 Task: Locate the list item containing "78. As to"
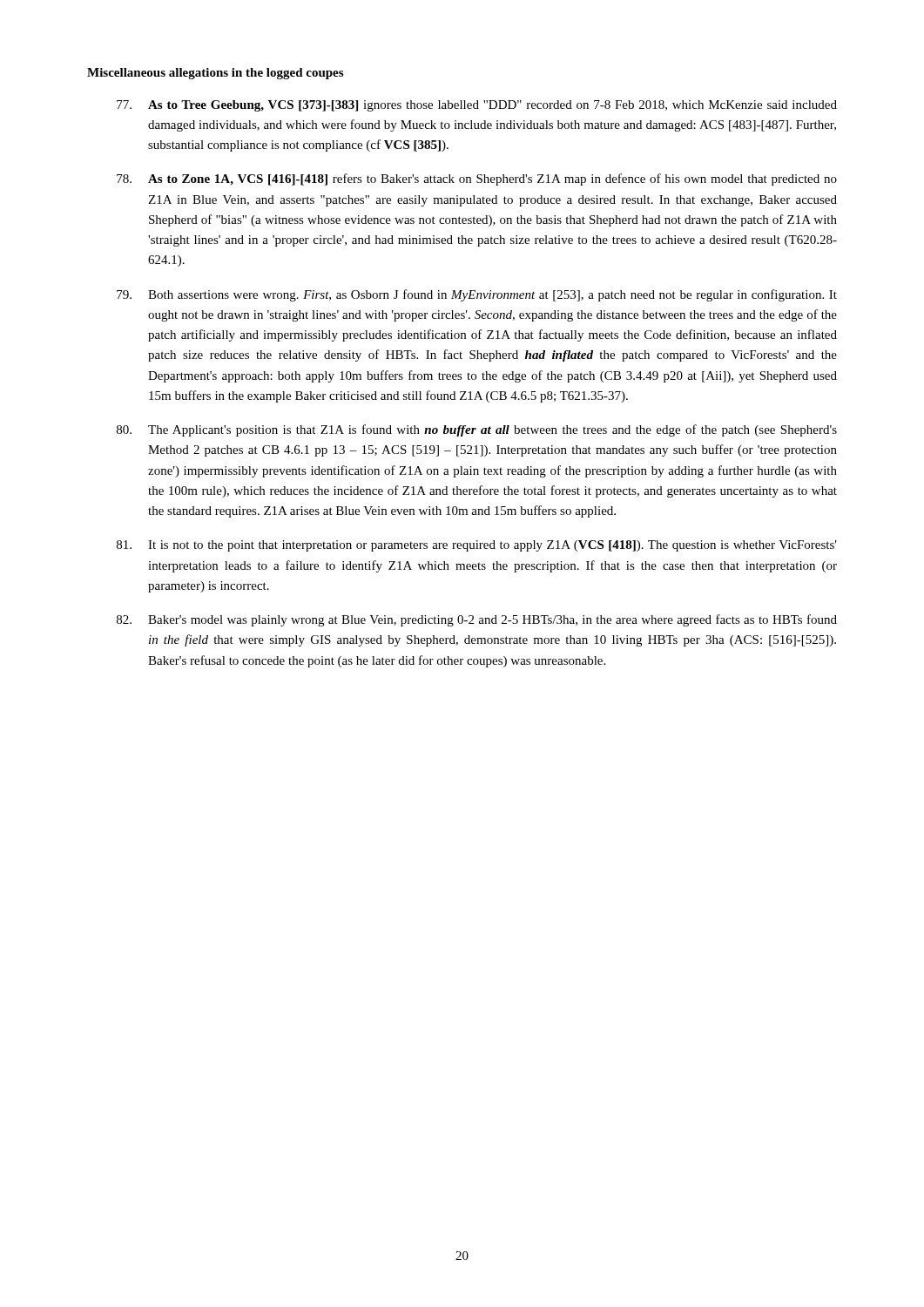pos(462,220)
